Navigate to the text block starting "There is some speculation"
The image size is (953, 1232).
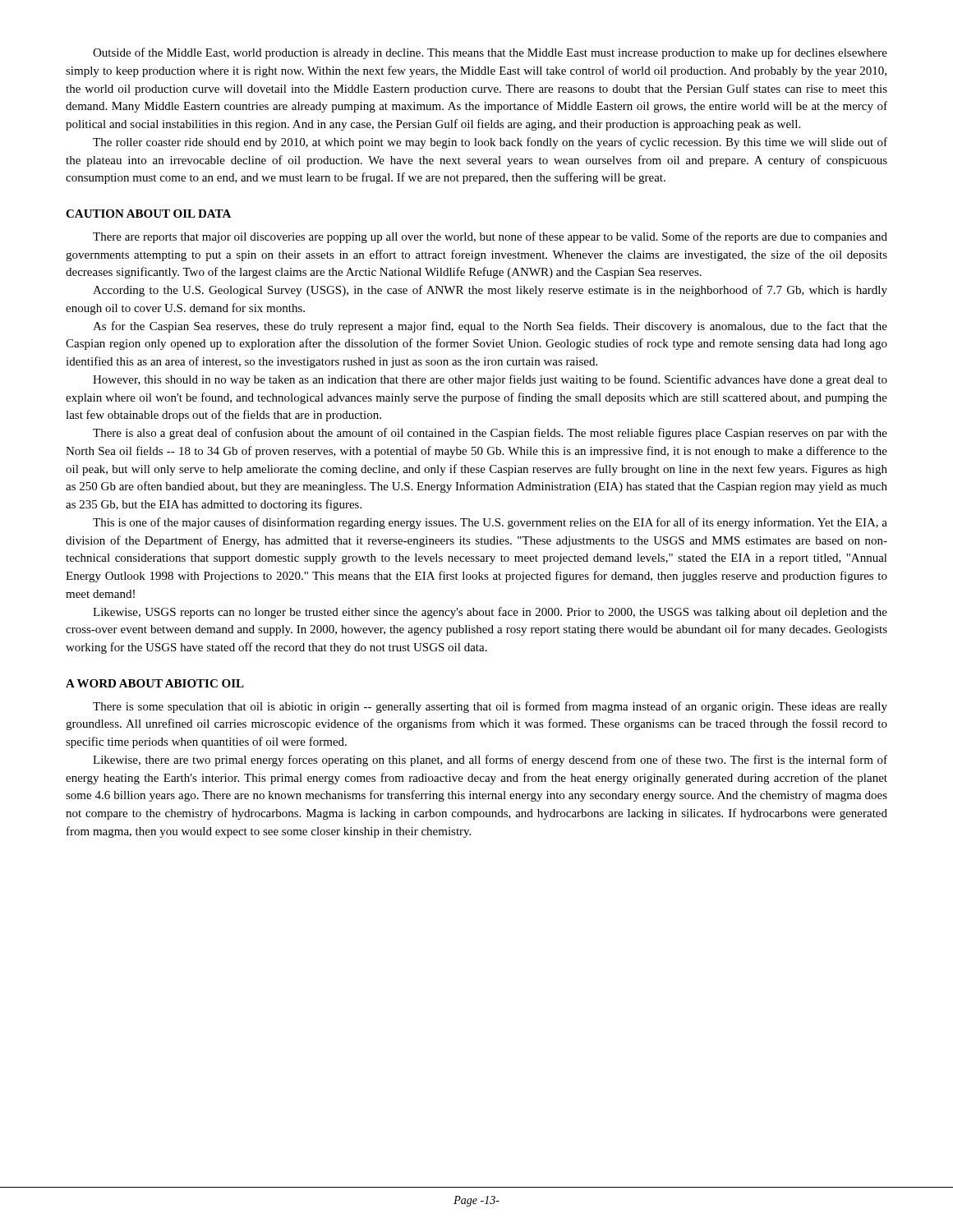[476, 769]
